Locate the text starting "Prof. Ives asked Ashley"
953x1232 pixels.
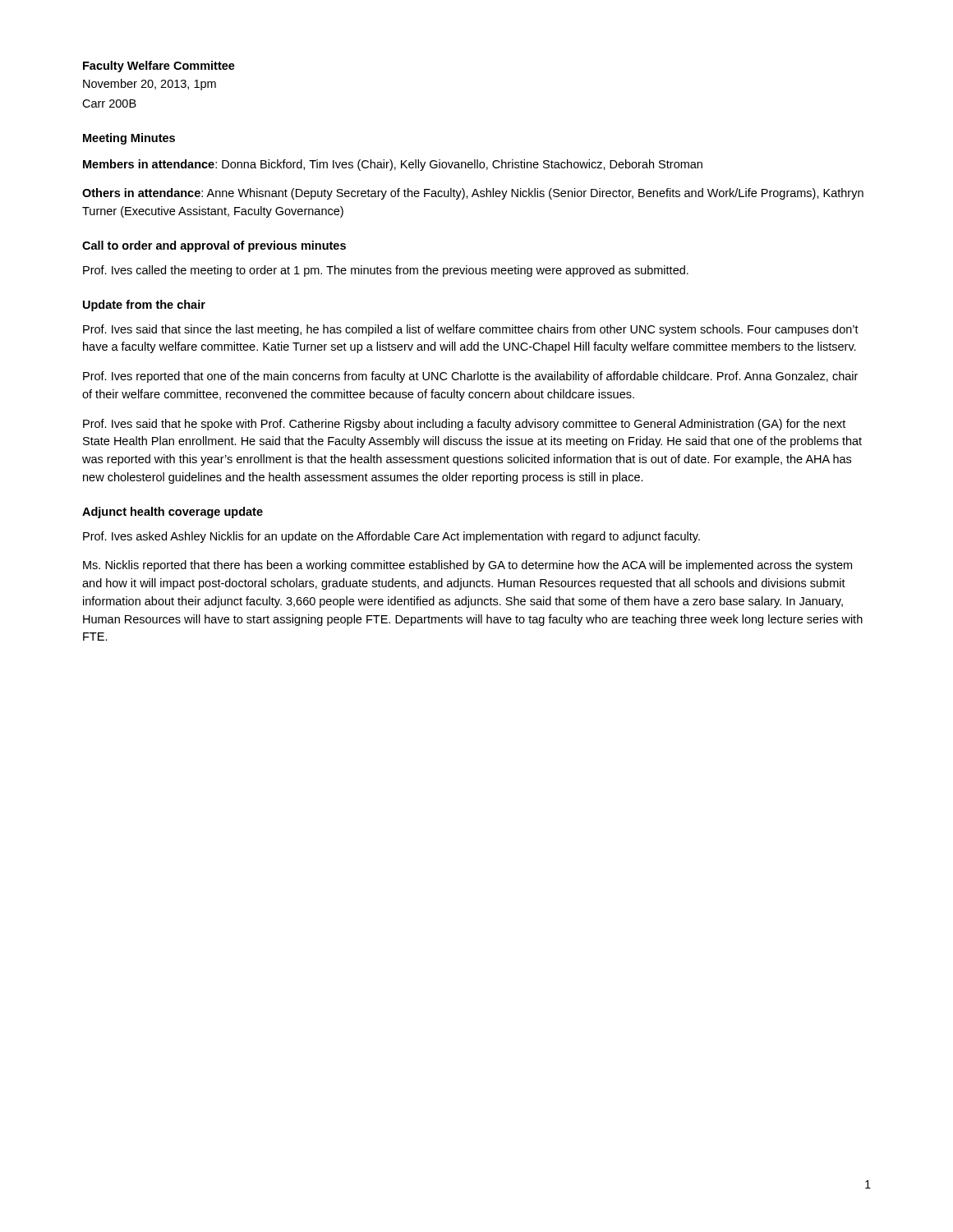pyautogui.click(x=391, y=536)
